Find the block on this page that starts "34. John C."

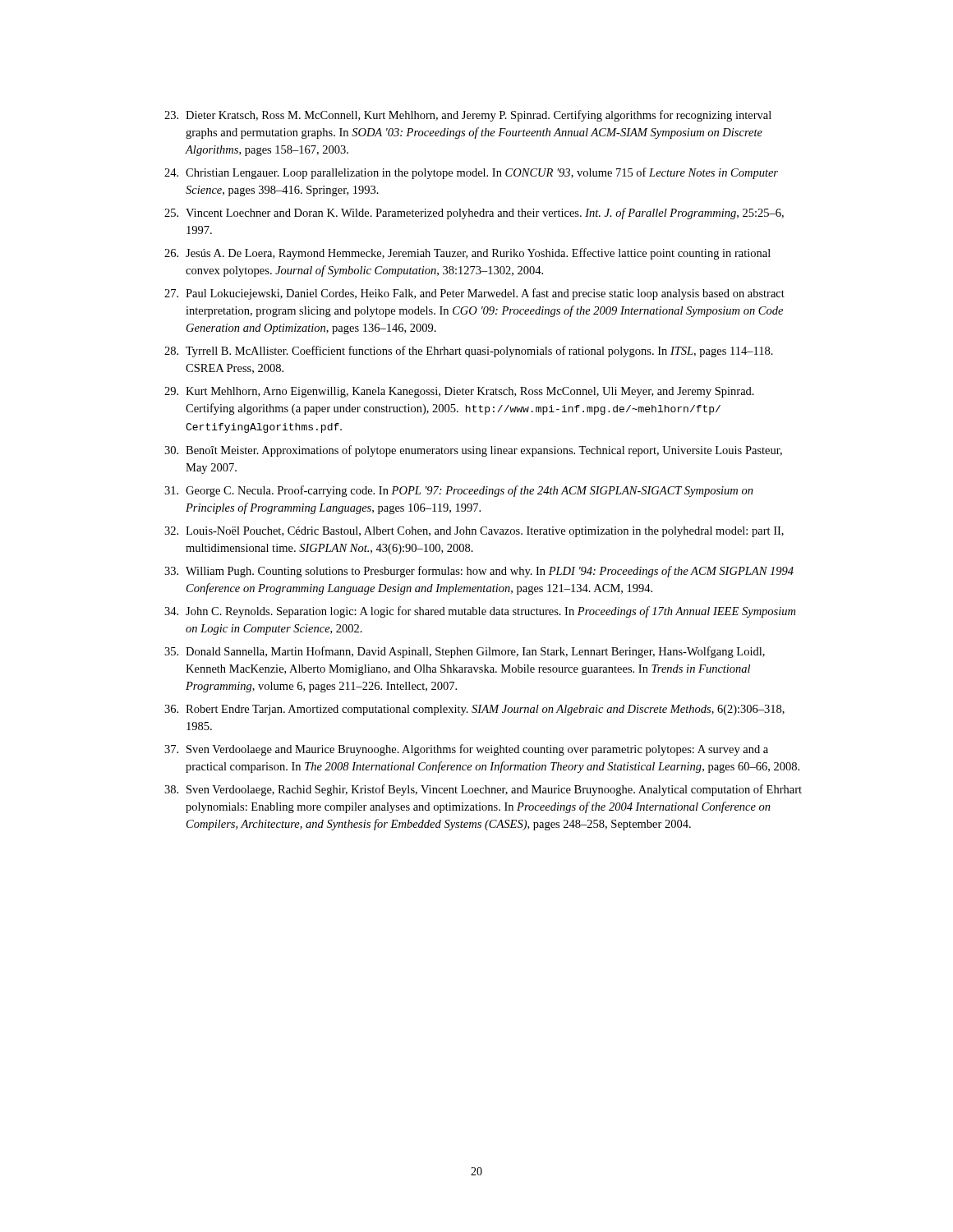tap(476, 620)
